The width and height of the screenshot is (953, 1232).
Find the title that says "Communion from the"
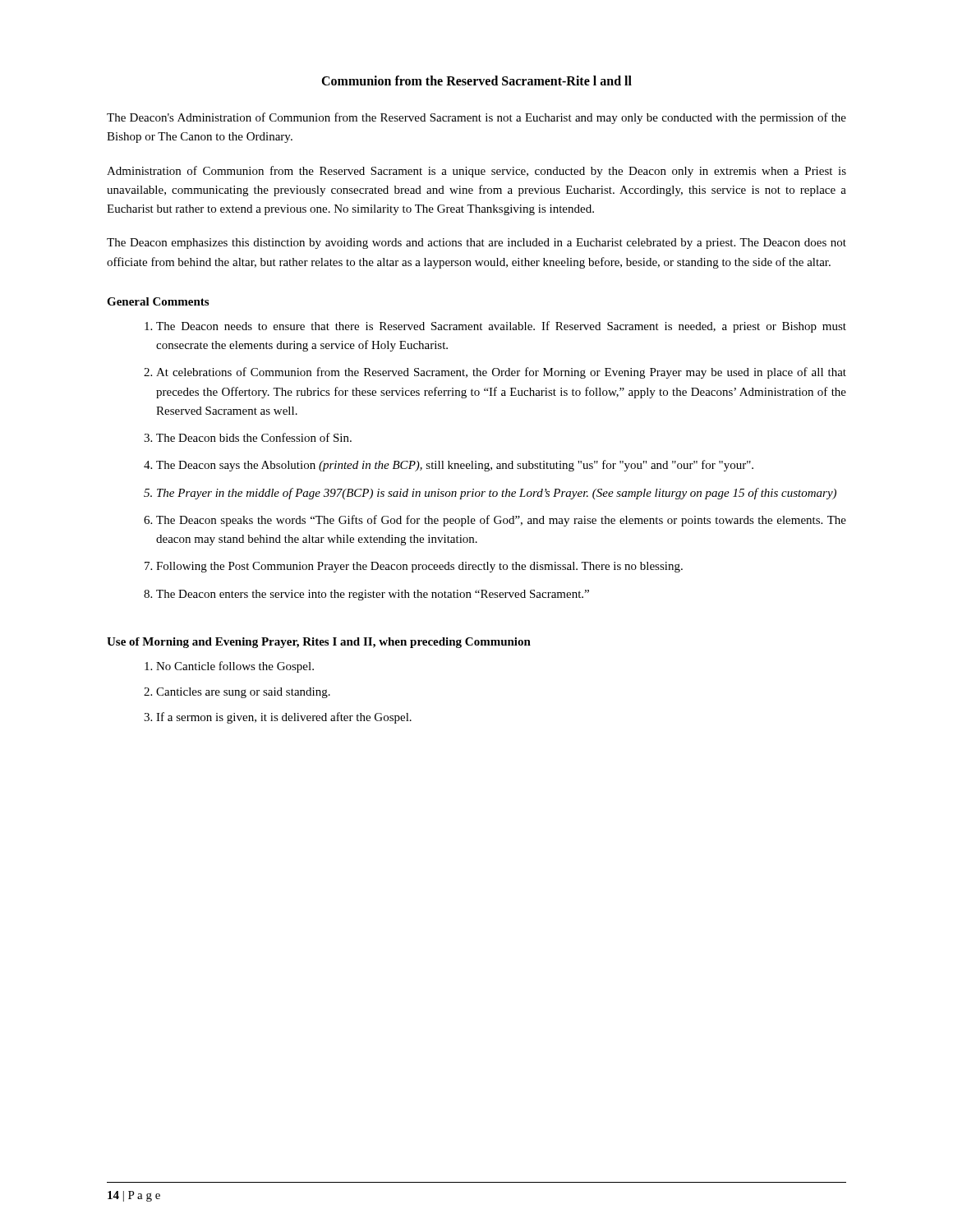pyautogui.click(x=476, y=81)
